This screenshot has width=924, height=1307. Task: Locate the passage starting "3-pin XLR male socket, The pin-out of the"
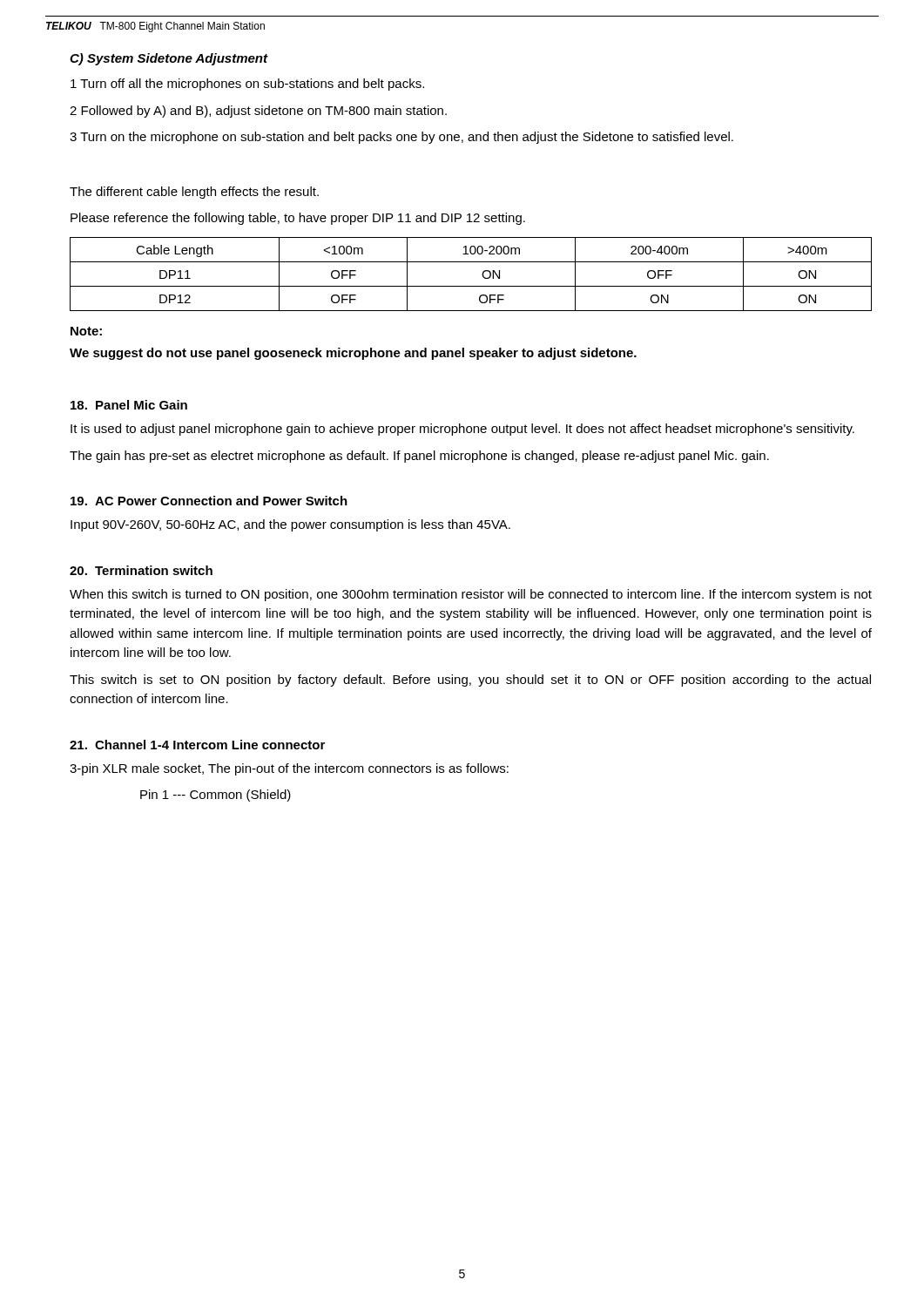pyautogui.click(x=290, y=768)
